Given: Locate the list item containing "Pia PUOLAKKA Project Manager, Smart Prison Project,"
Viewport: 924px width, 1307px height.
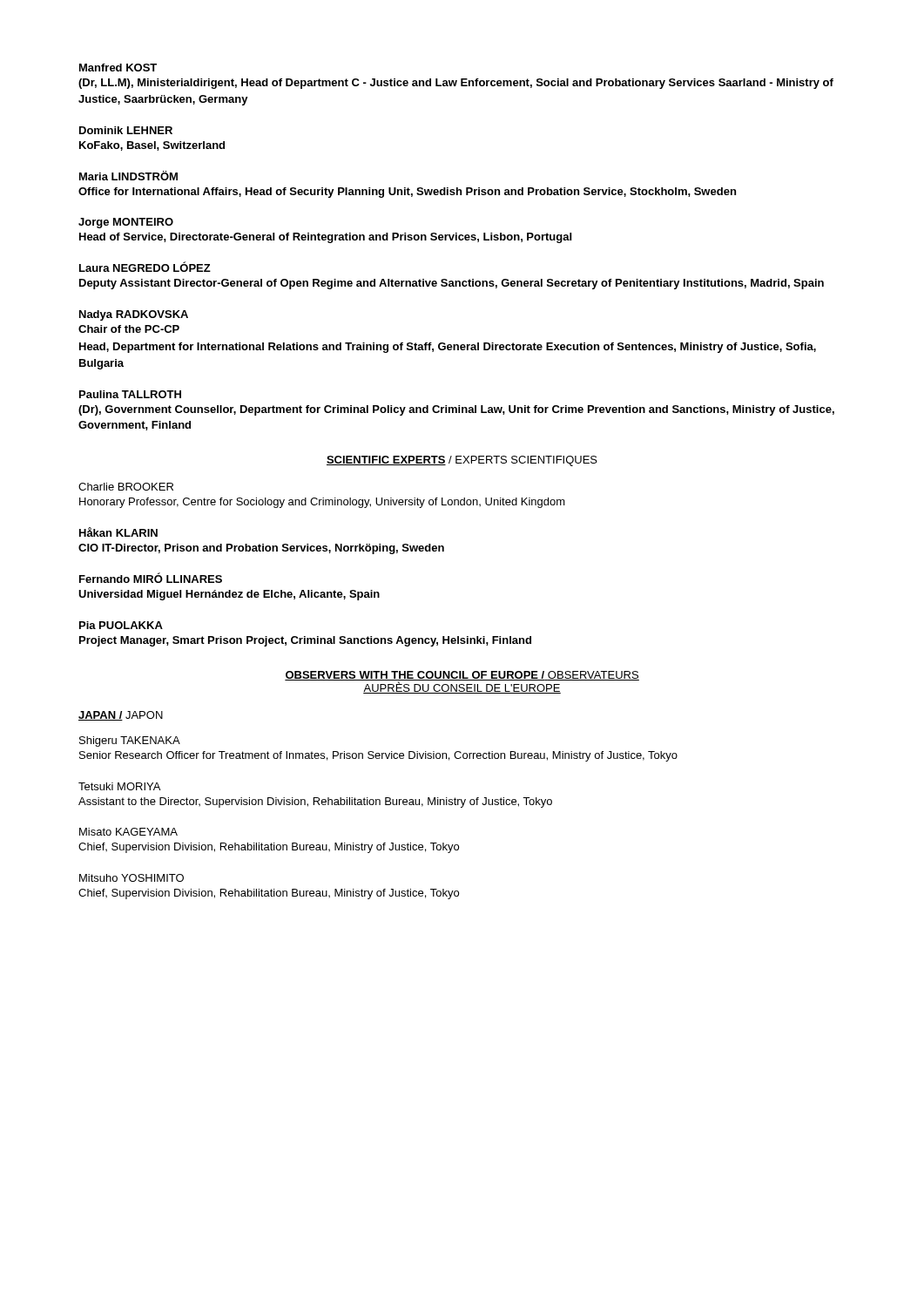Looking at the screenshot, I should click(x=462, y=634).
